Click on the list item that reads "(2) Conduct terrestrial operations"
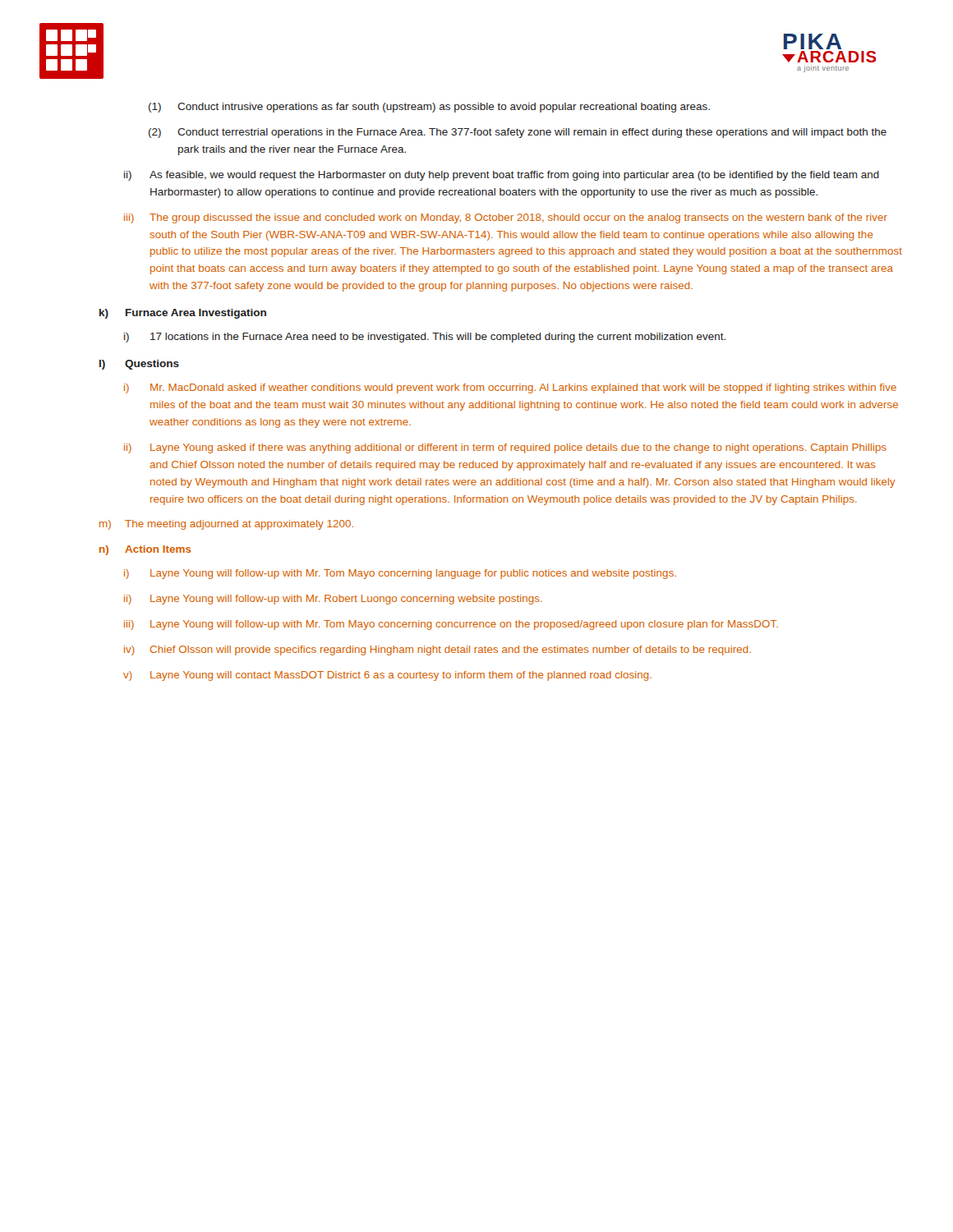Screen dimensions: 1232x953 tap(526, 141)
